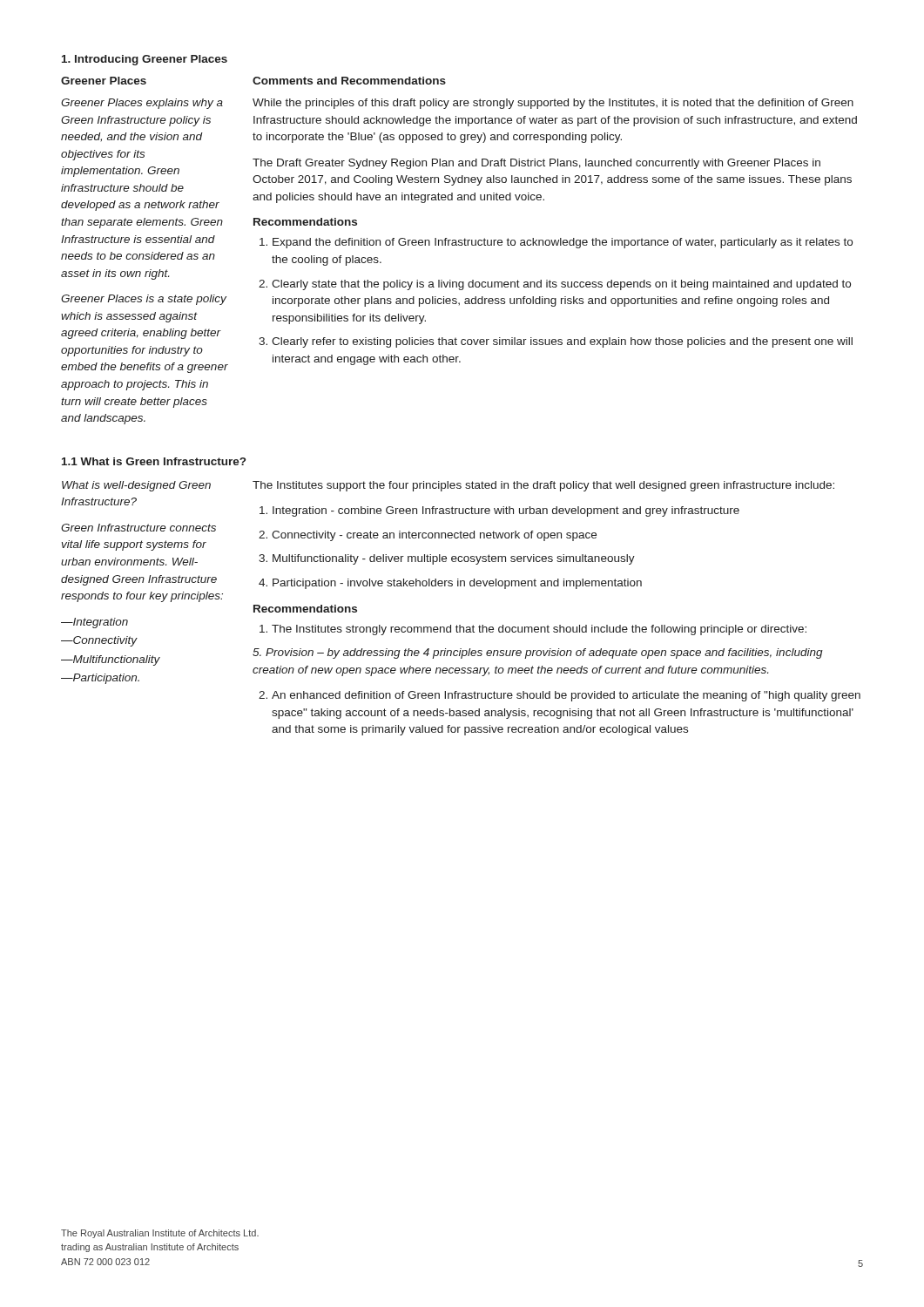The image size is (924, 1307).
Task: Where is the passage that starts "Clearly state that the policy is"?
Action: tap(562, 300)
